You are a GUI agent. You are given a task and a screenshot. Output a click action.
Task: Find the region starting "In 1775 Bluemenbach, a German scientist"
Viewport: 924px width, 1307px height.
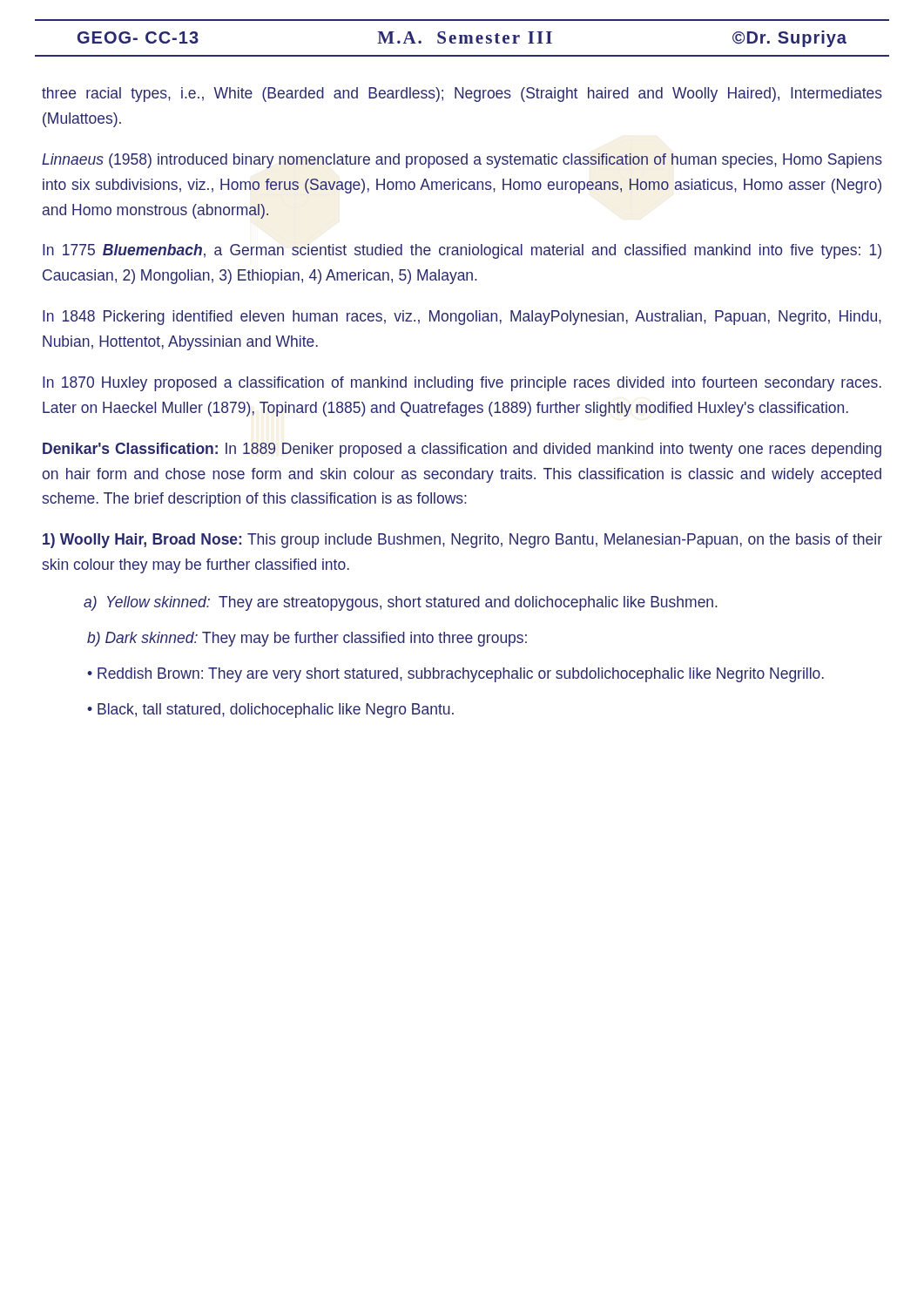pyautogui.click(x=462, y=263)
